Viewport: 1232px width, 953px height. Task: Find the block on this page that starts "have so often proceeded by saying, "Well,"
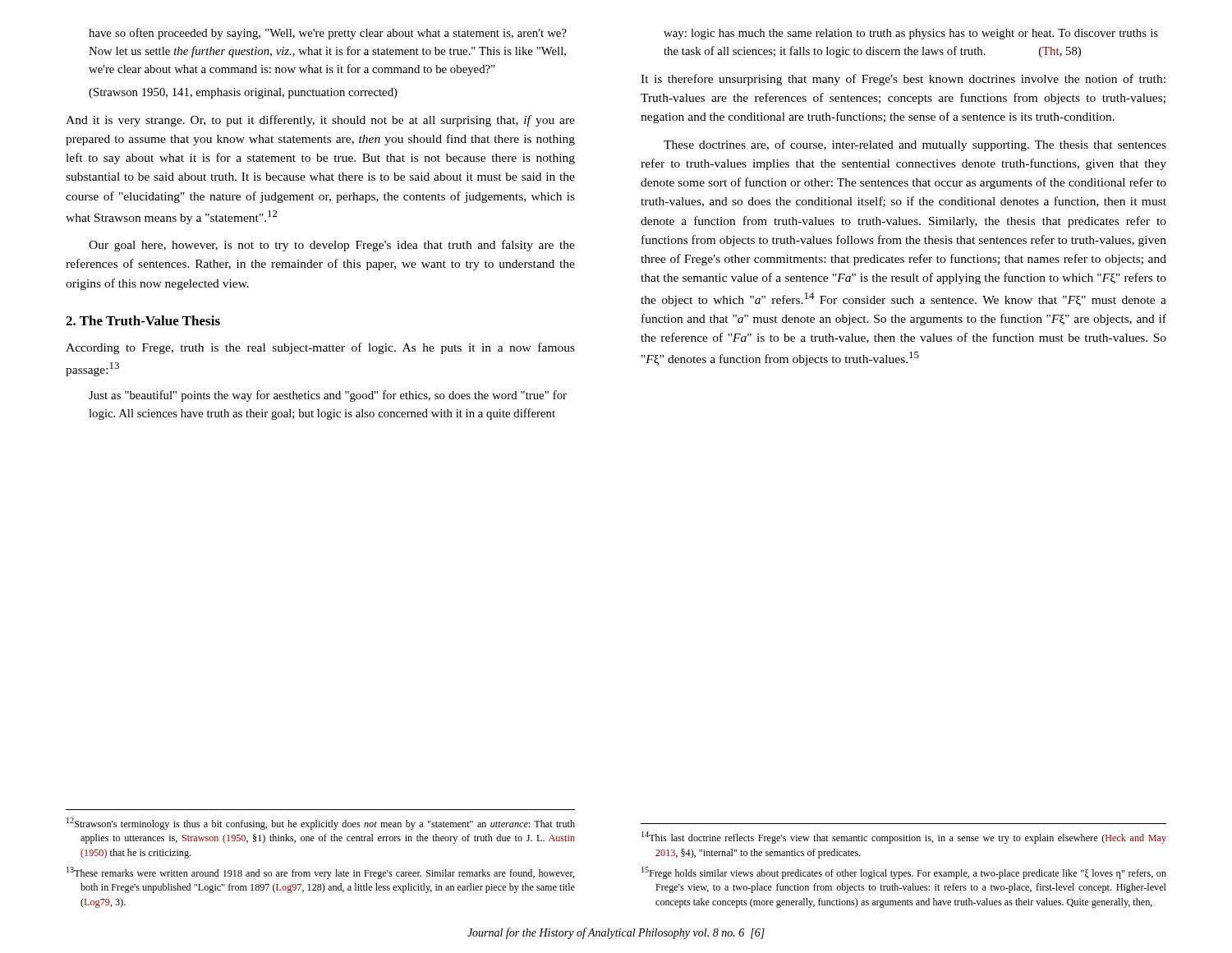[328, 52]
